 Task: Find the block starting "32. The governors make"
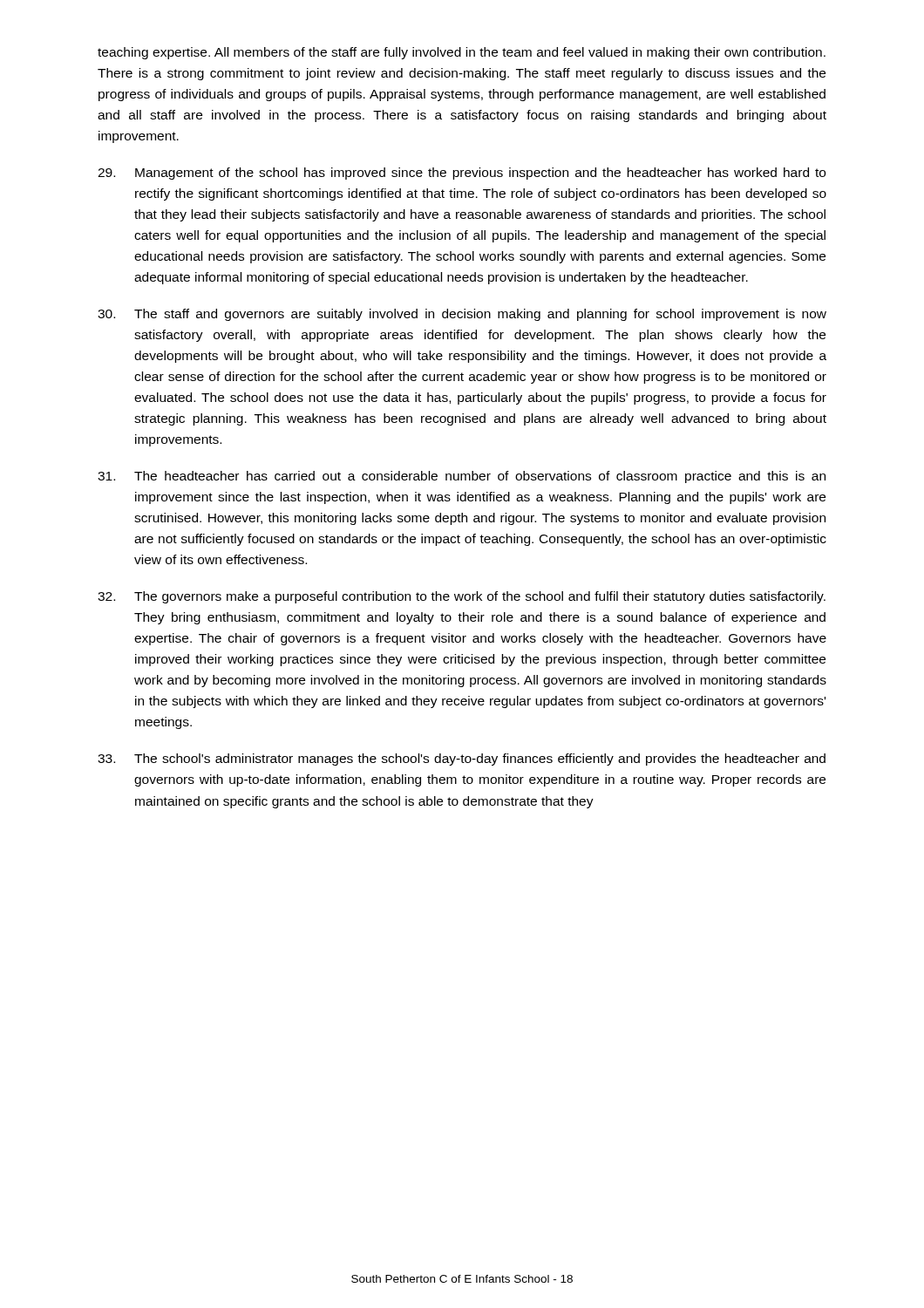(x=462, y=660)
